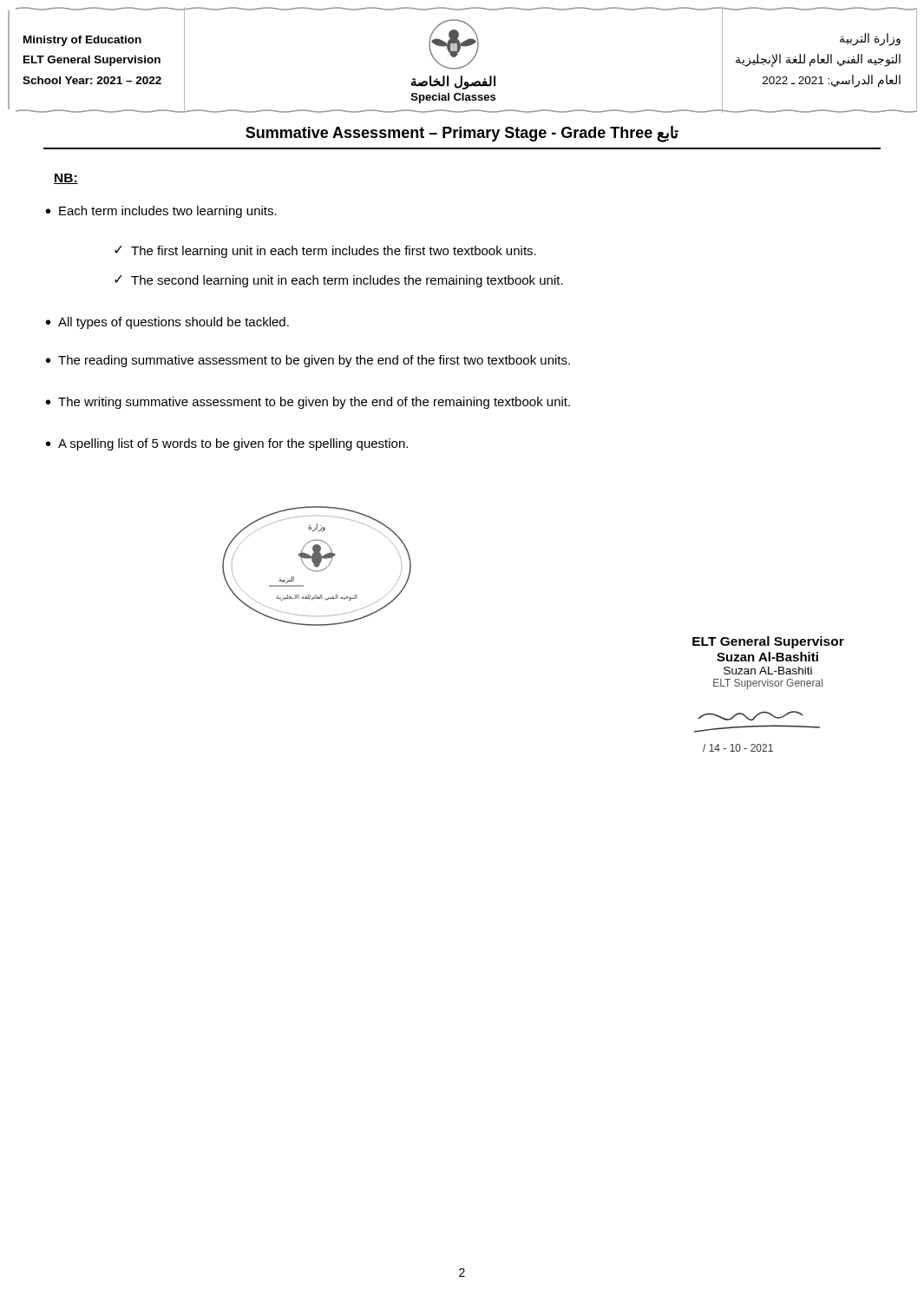Locate the block of text that opens with "• All types of questions"
Viewport: 924px width, 1302px height.
tap(167, 322)
